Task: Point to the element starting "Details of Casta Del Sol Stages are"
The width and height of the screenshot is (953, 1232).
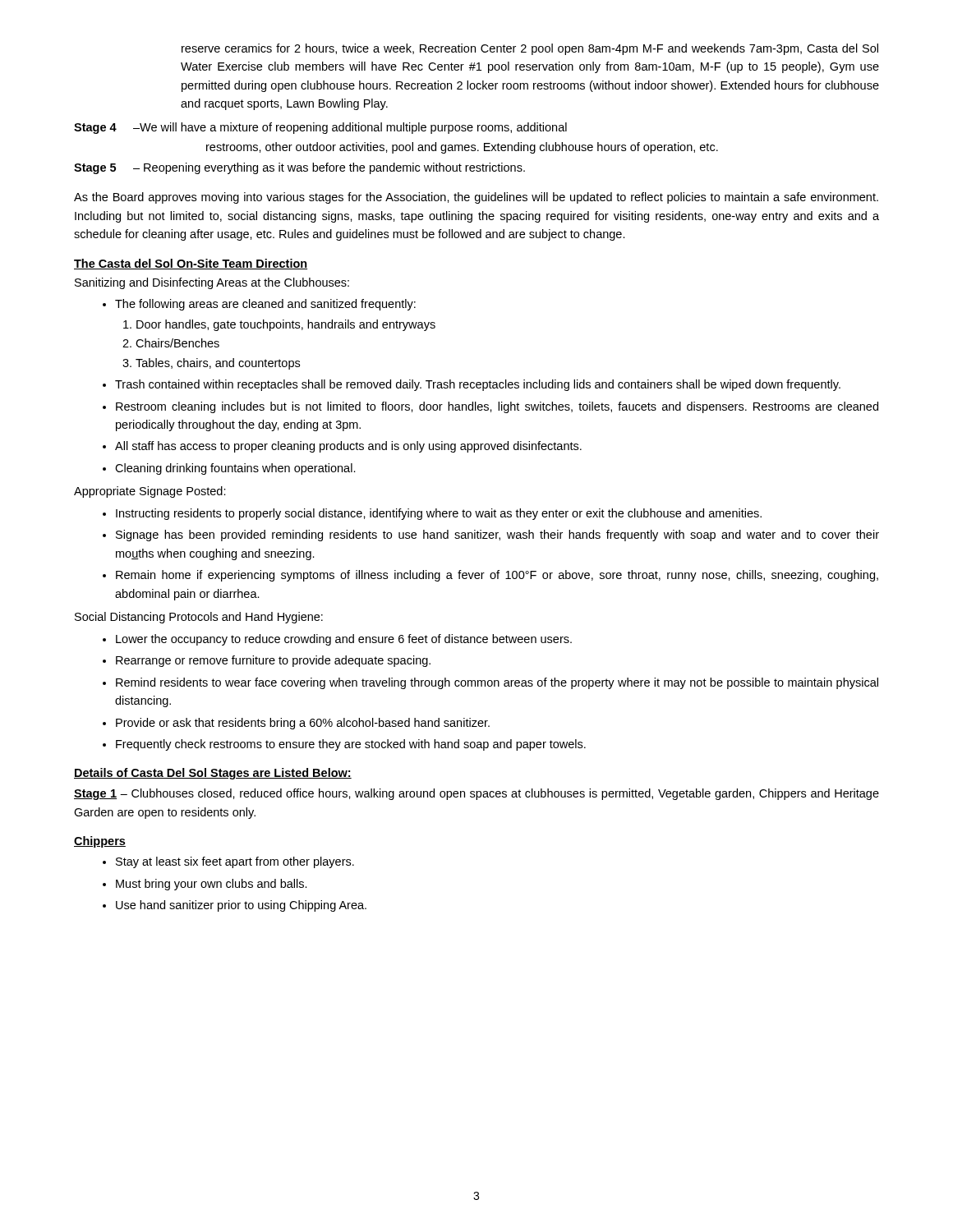Action: point(213,773)
